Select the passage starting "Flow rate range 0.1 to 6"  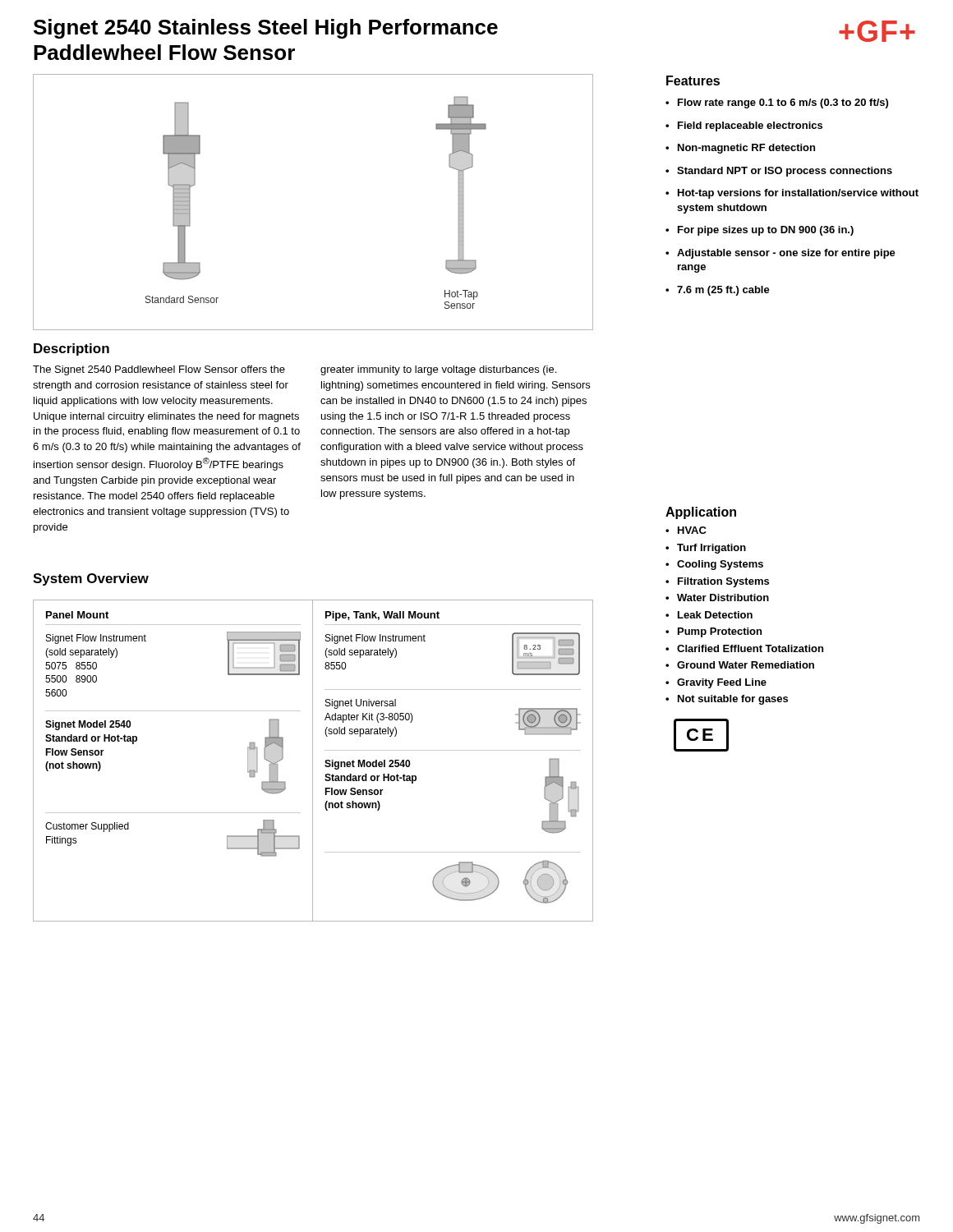pyautogui.click(x=783, y=102)
